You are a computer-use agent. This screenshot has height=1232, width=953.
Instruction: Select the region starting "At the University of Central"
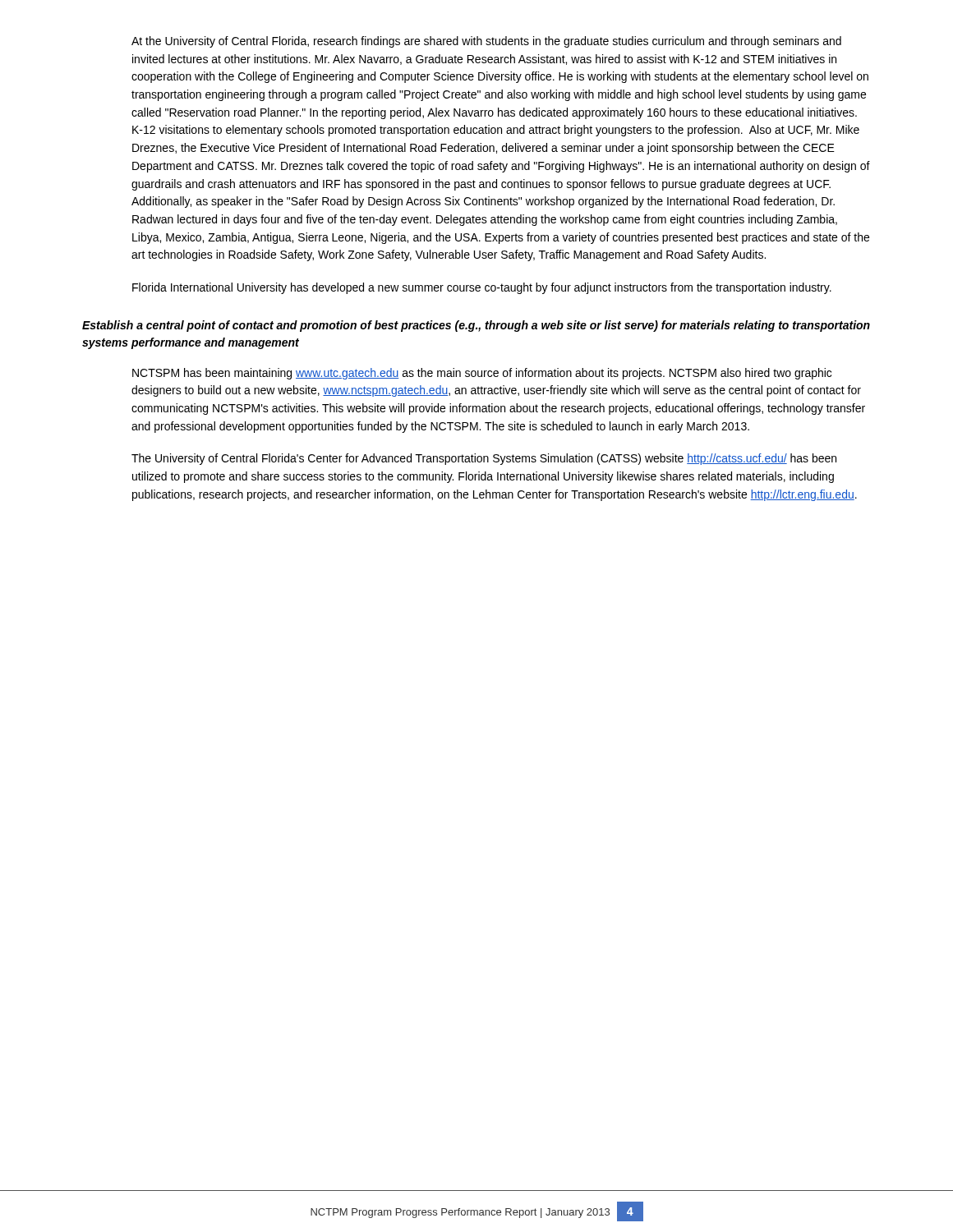click(501, 148)
